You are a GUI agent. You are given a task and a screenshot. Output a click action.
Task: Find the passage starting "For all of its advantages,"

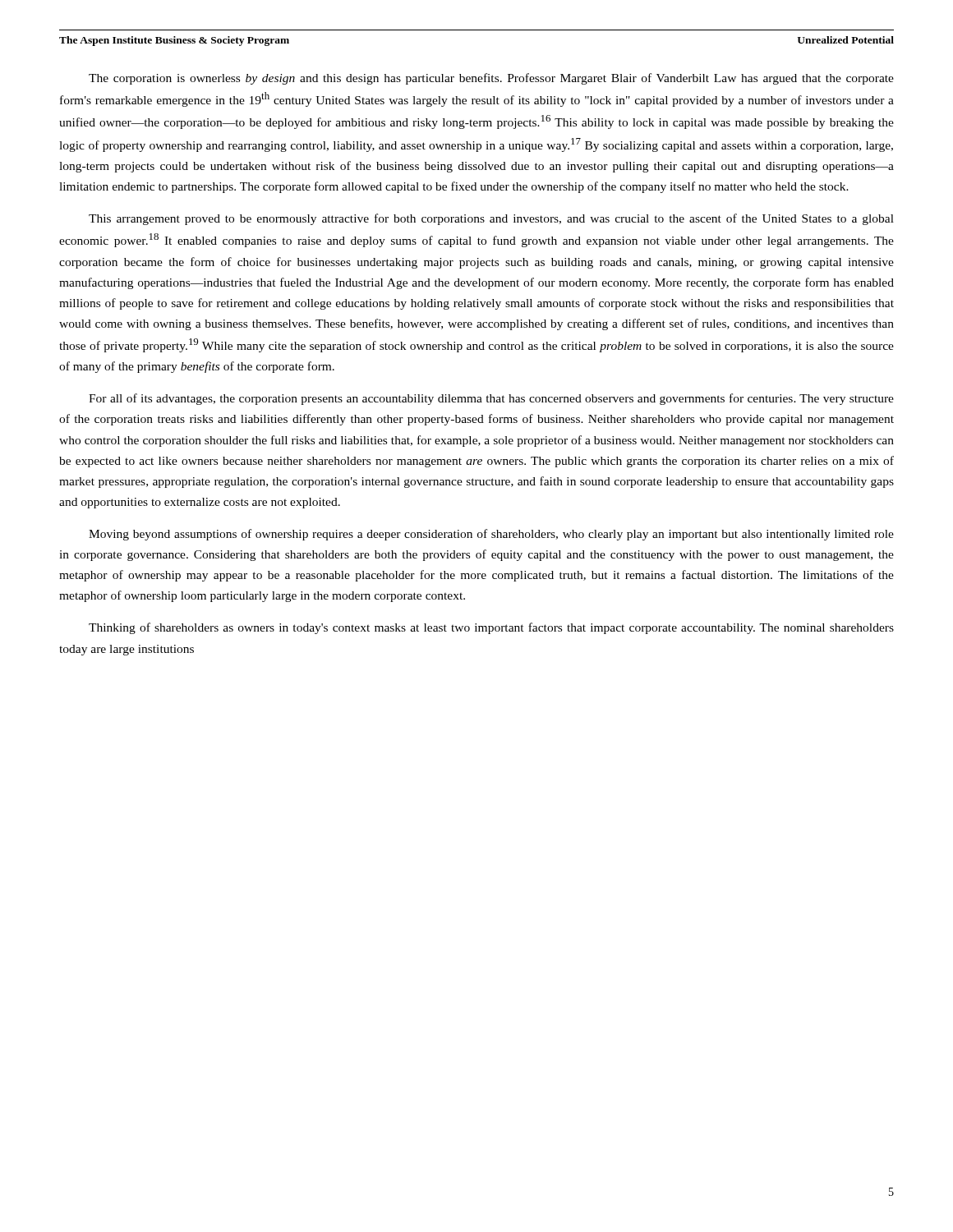tap(476, 450)
